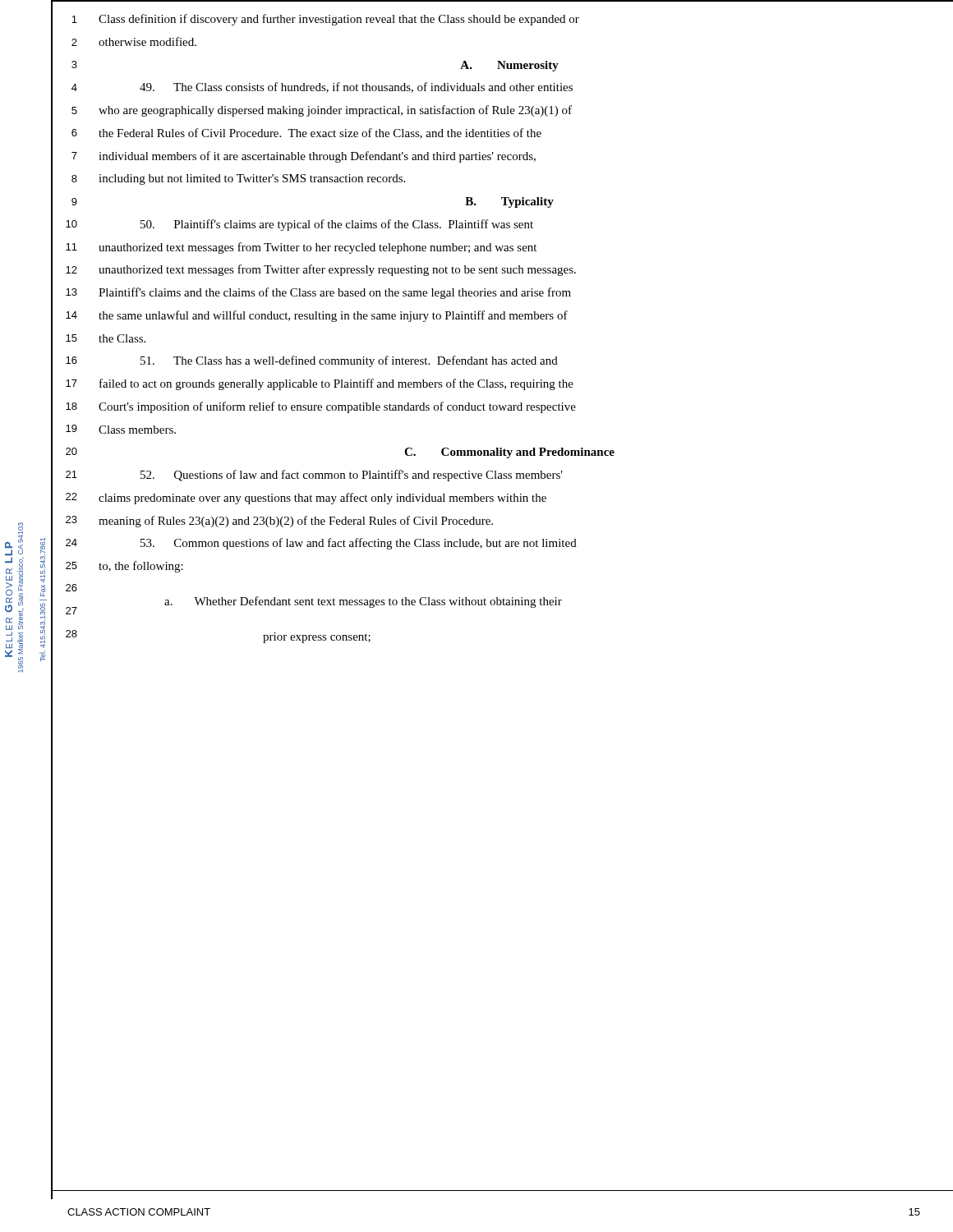Navigate to the passage starting "C. Commonality and Predominance"
This screenshot has height=1232, width=953.
[509, 453]
